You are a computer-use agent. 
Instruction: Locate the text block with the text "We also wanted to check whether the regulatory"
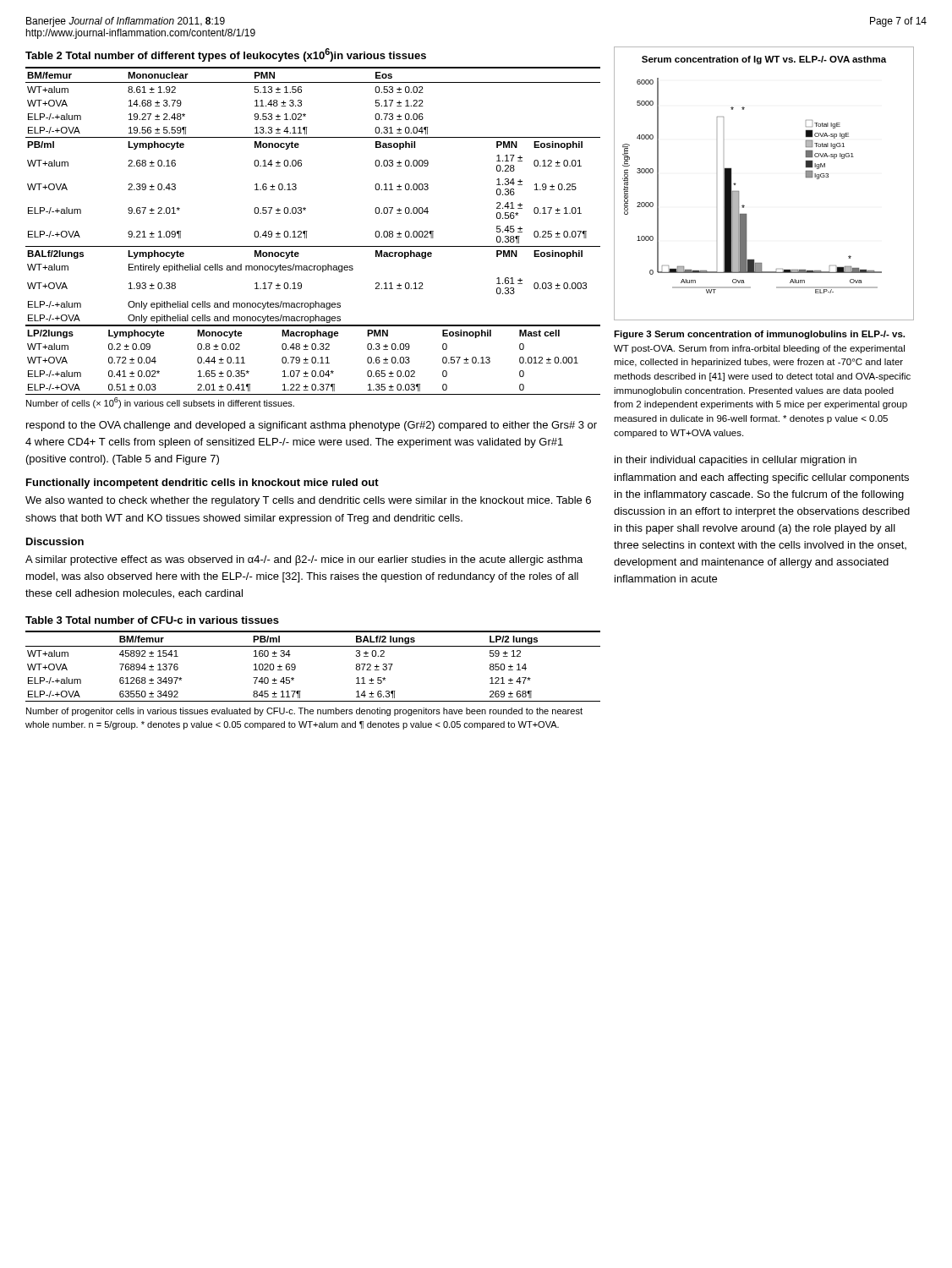point(308,509)
